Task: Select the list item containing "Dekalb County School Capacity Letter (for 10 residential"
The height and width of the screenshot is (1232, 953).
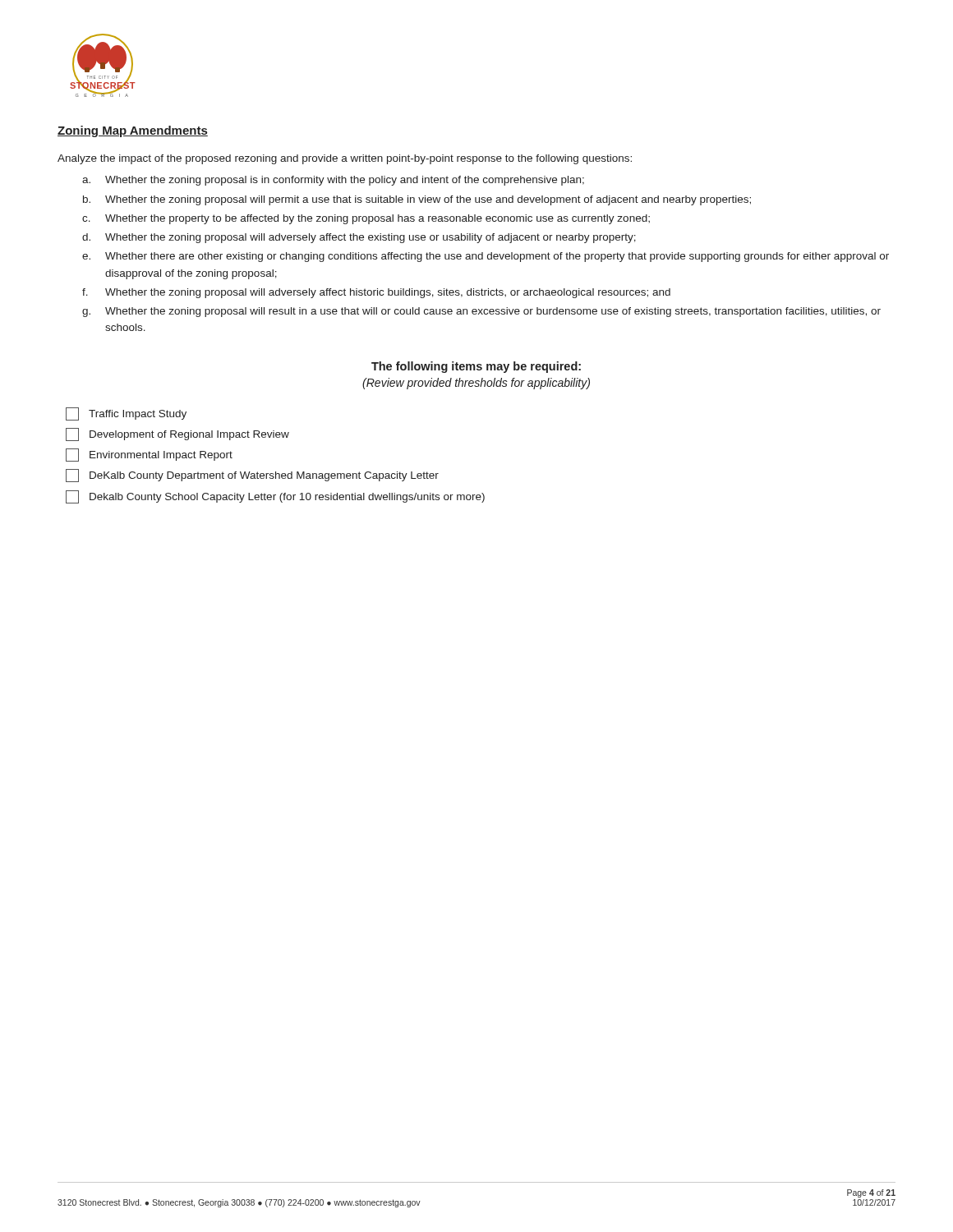Action: 275,497
